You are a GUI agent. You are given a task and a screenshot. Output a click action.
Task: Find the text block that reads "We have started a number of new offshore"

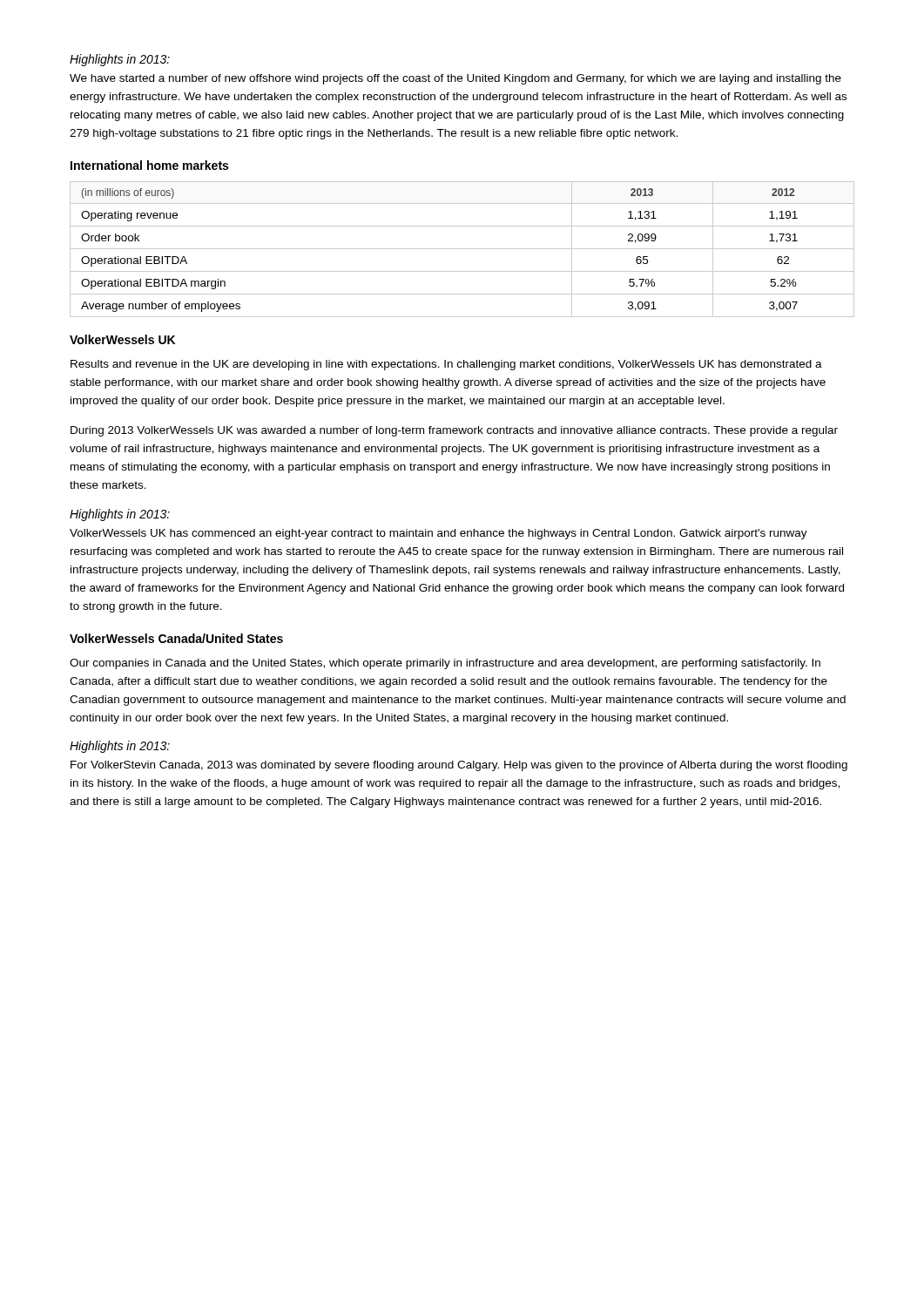(458, 105)
